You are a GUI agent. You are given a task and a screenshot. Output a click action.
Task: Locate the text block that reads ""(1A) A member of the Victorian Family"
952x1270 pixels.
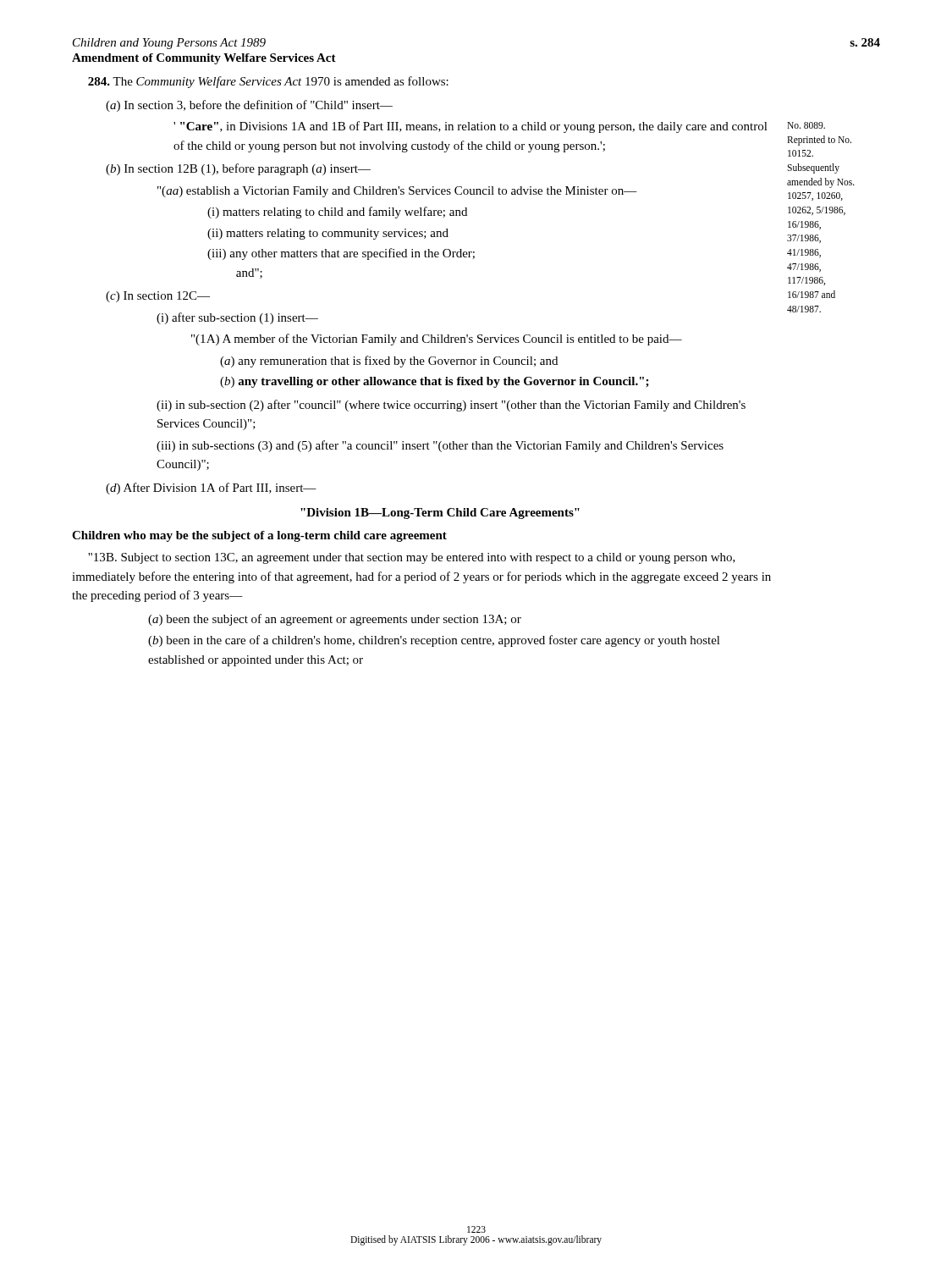436,339
